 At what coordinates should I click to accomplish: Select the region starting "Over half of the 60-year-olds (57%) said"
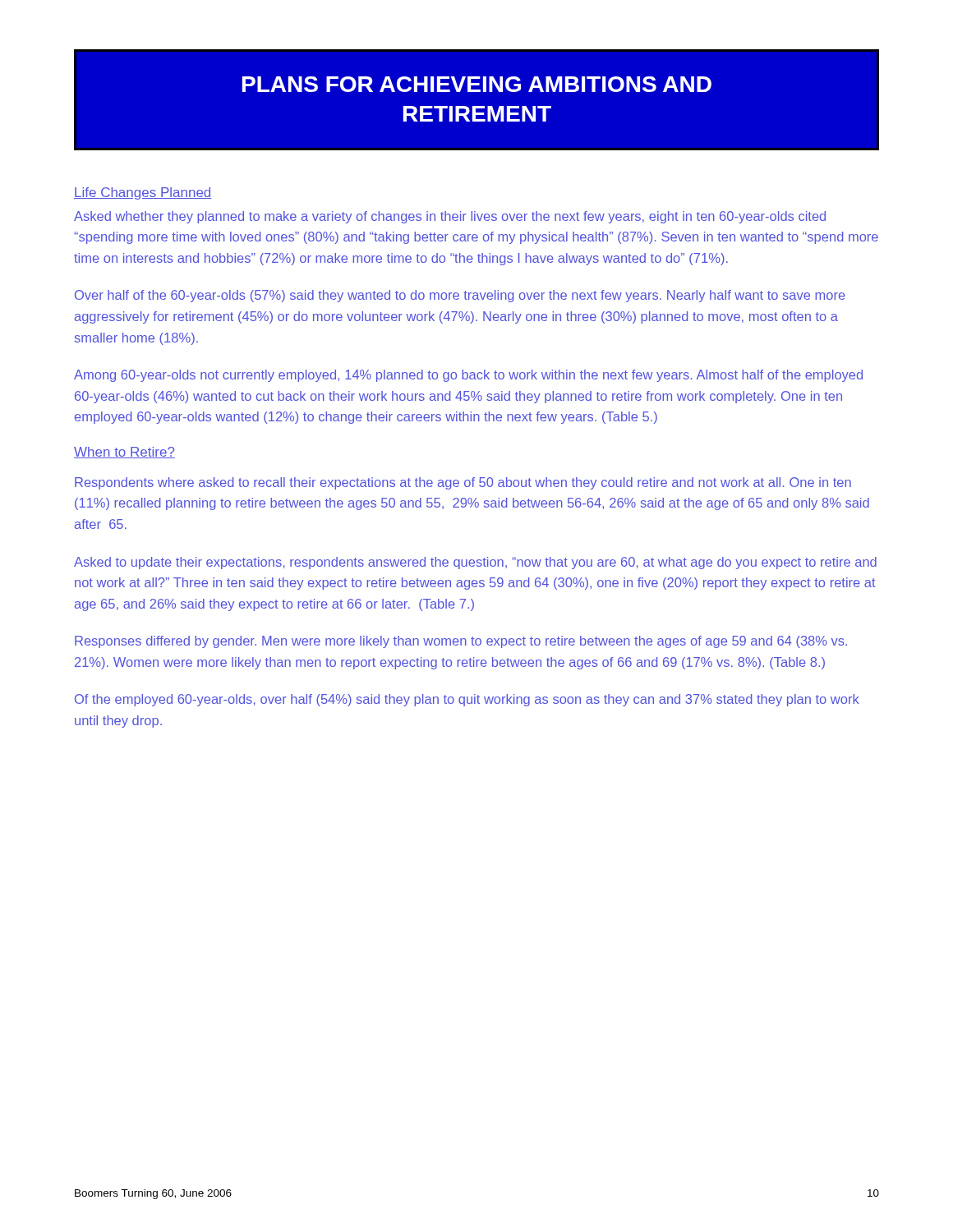460,316
